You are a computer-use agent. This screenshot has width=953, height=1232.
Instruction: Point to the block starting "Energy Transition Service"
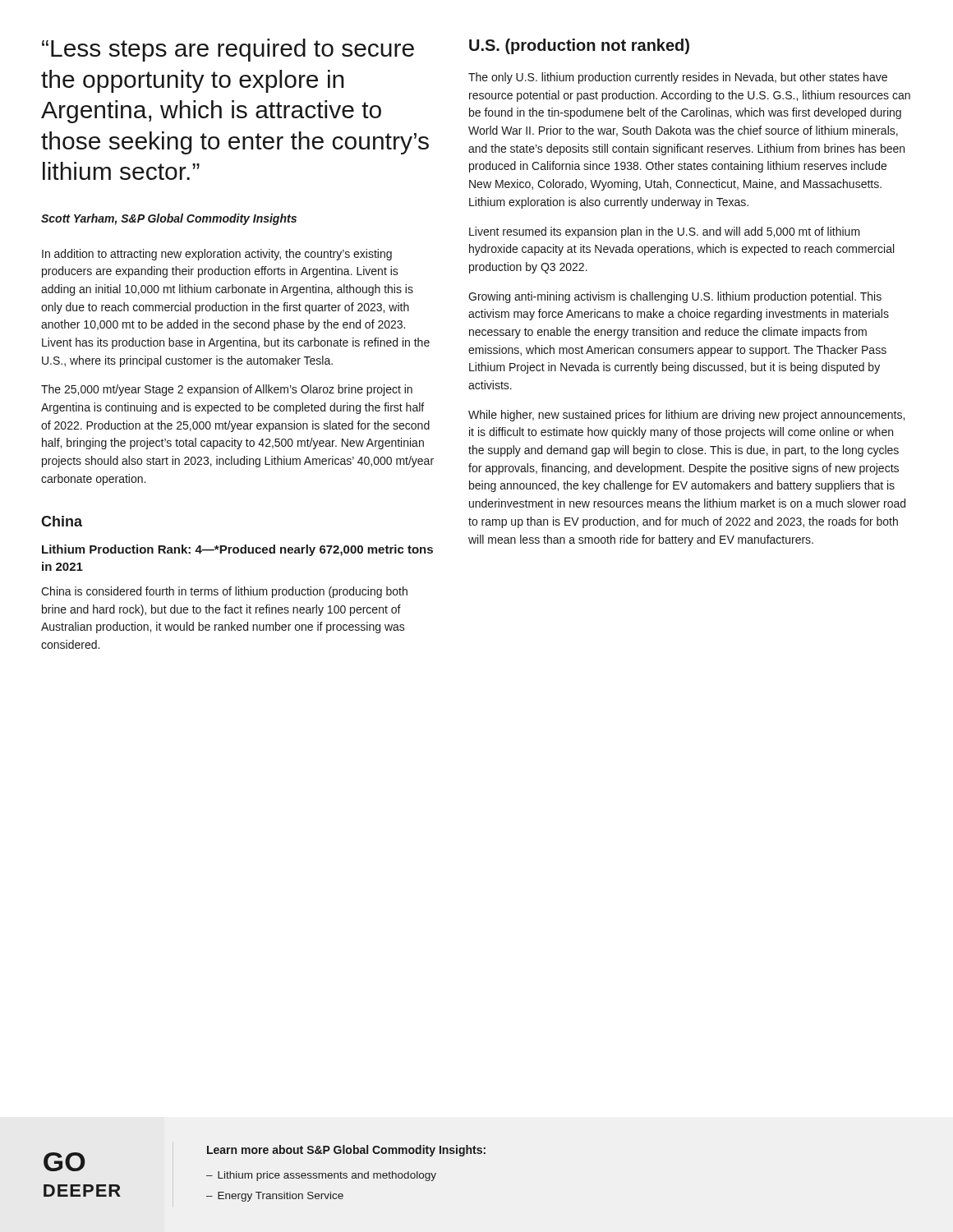[275, 1197]
